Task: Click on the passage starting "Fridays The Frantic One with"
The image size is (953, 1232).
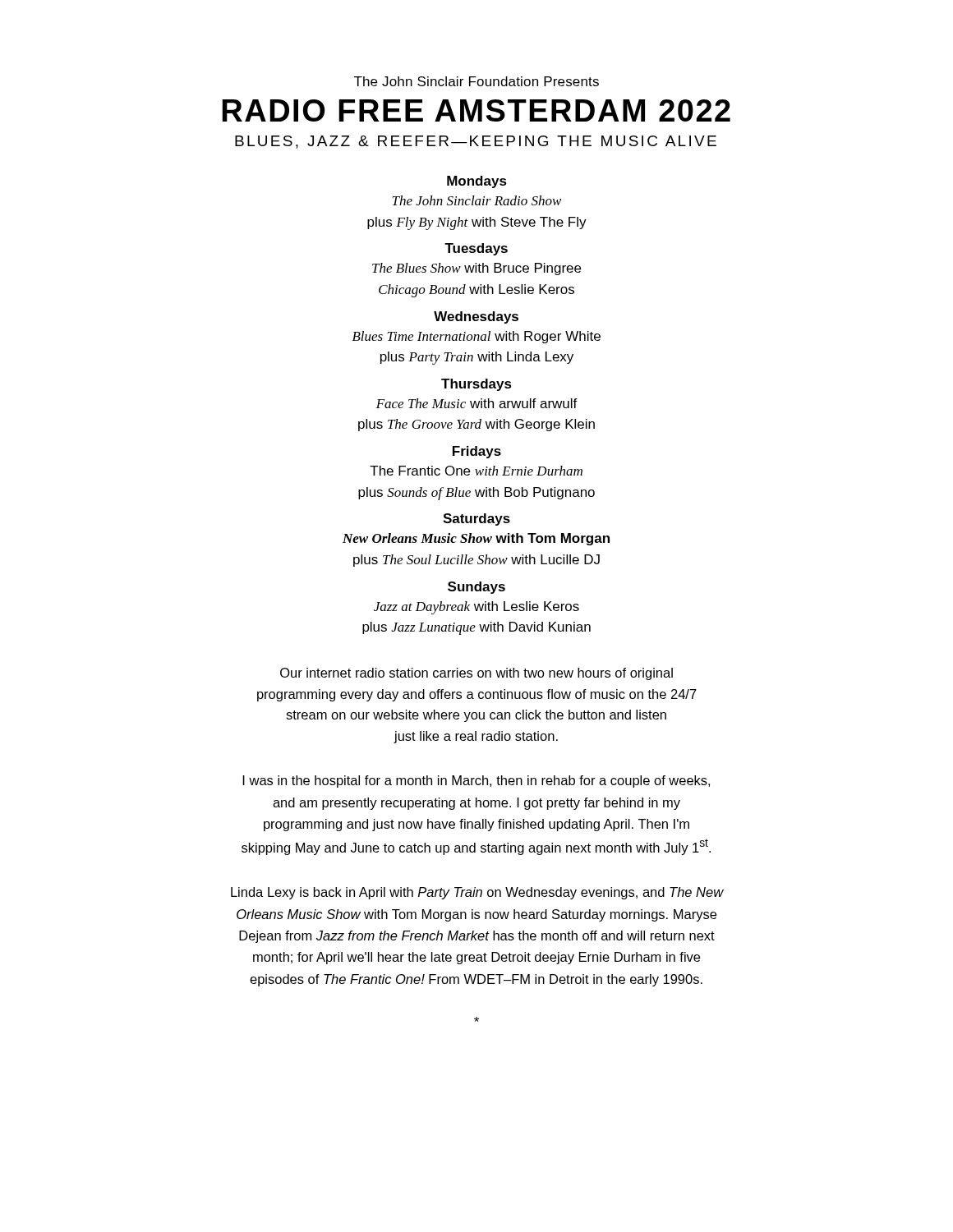Action: [476, 473]
